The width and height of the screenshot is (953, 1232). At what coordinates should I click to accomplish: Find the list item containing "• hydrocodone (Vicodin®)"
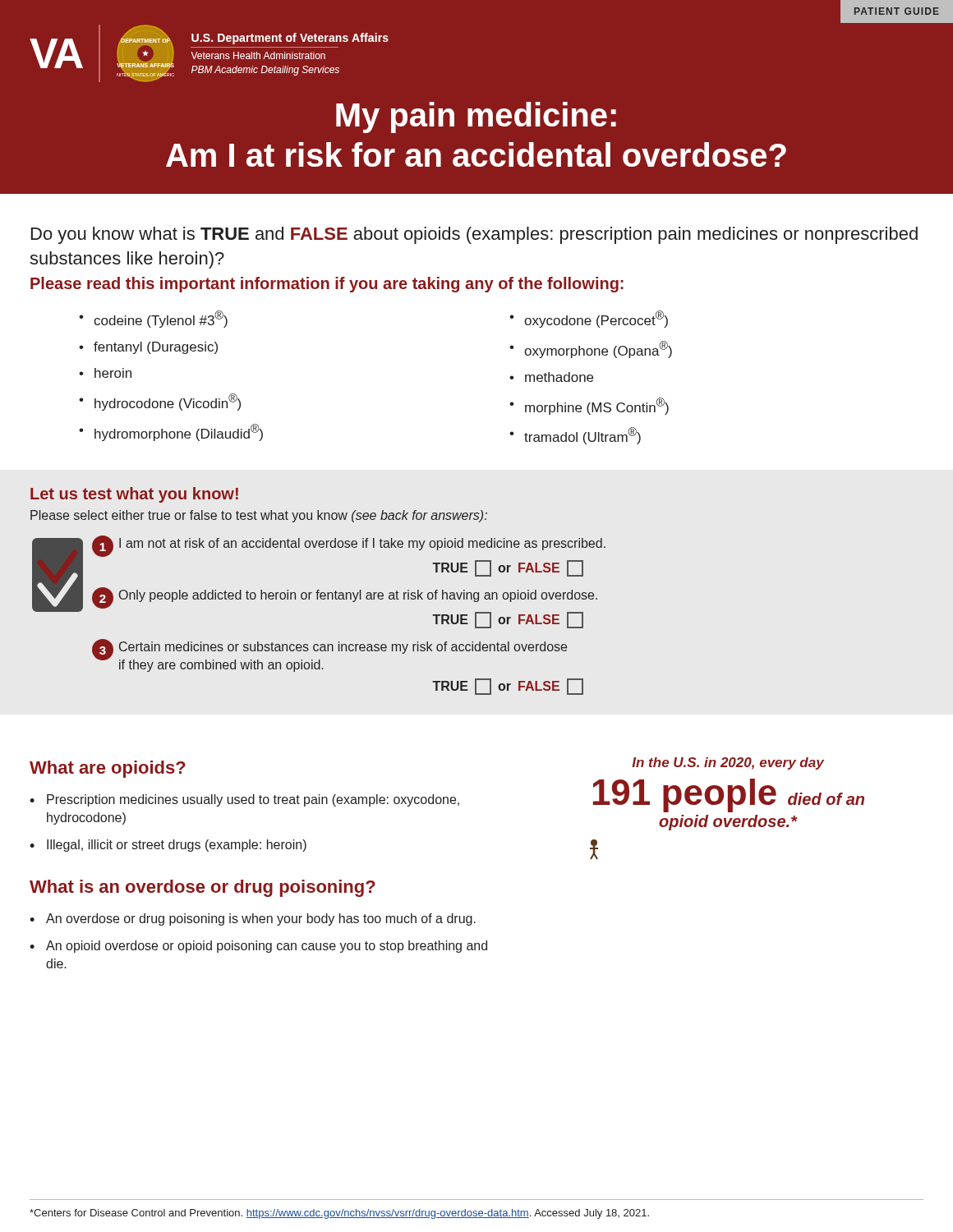click(160, 401)
